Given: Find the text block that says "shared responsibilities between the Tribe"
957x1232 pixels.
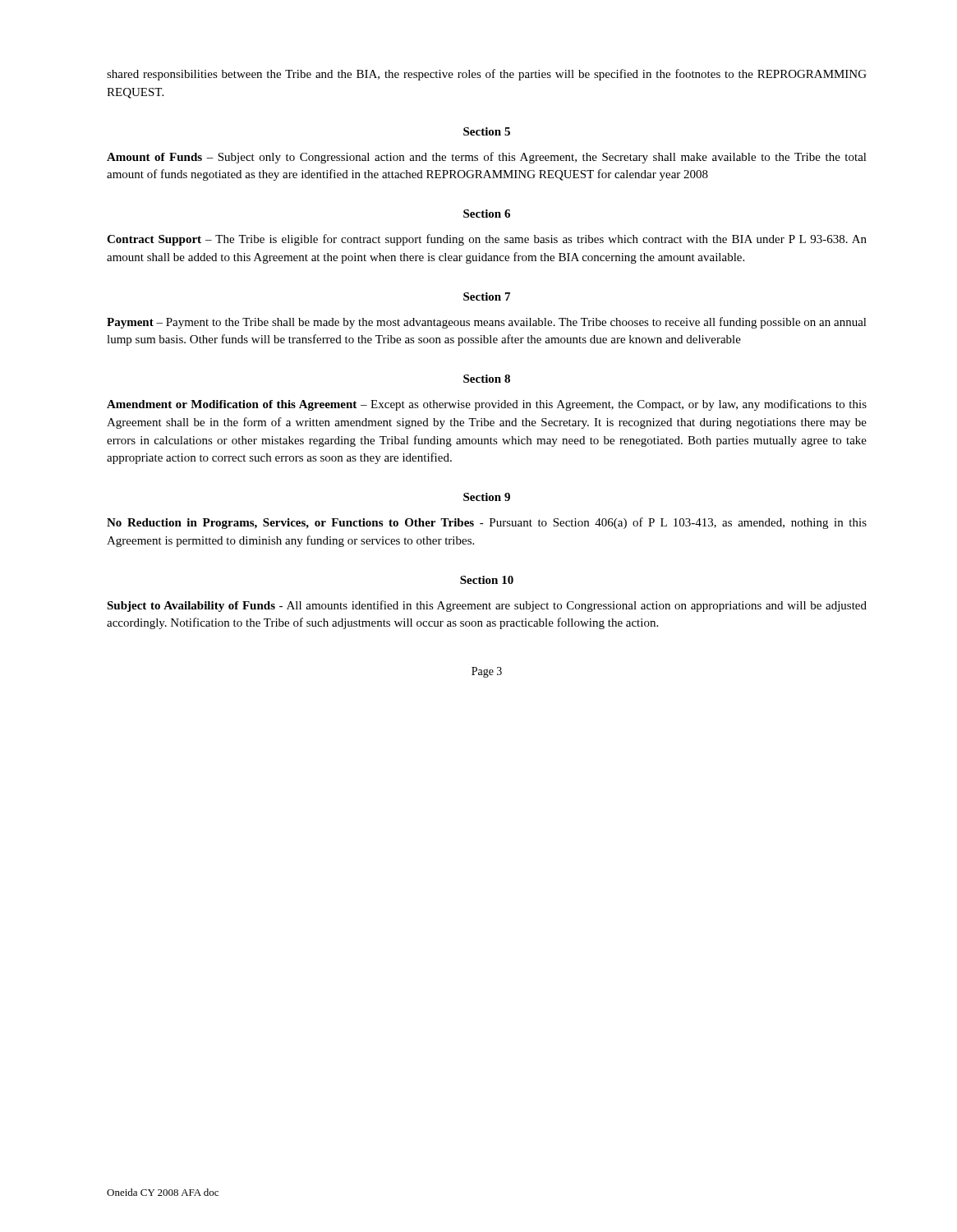Looking at the screenshot, I should (x=487, y=83).
